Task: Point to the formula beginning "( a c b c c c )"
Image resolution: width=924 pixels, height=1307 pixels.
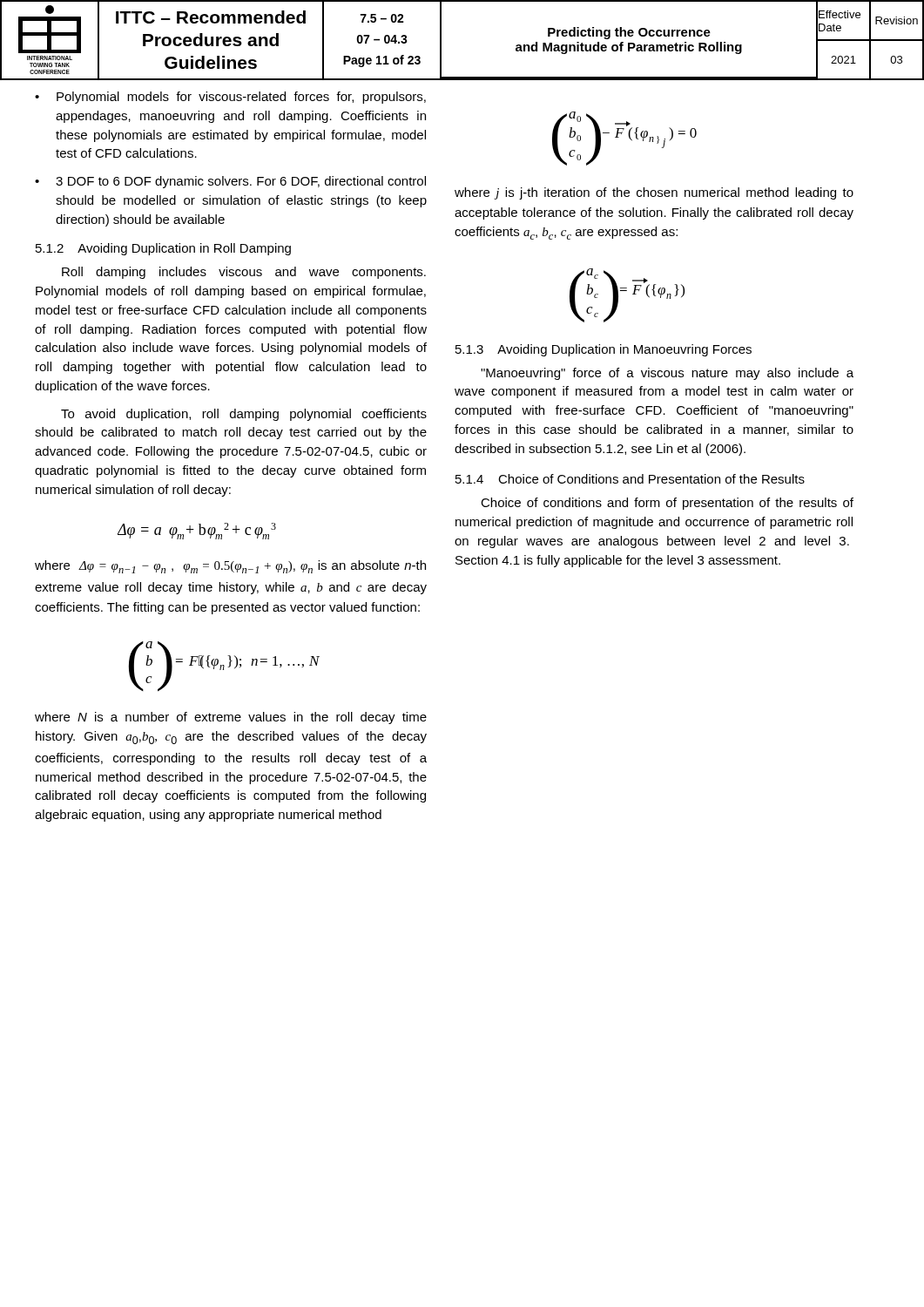Action: pyautogui.click(x=654, y=291)
